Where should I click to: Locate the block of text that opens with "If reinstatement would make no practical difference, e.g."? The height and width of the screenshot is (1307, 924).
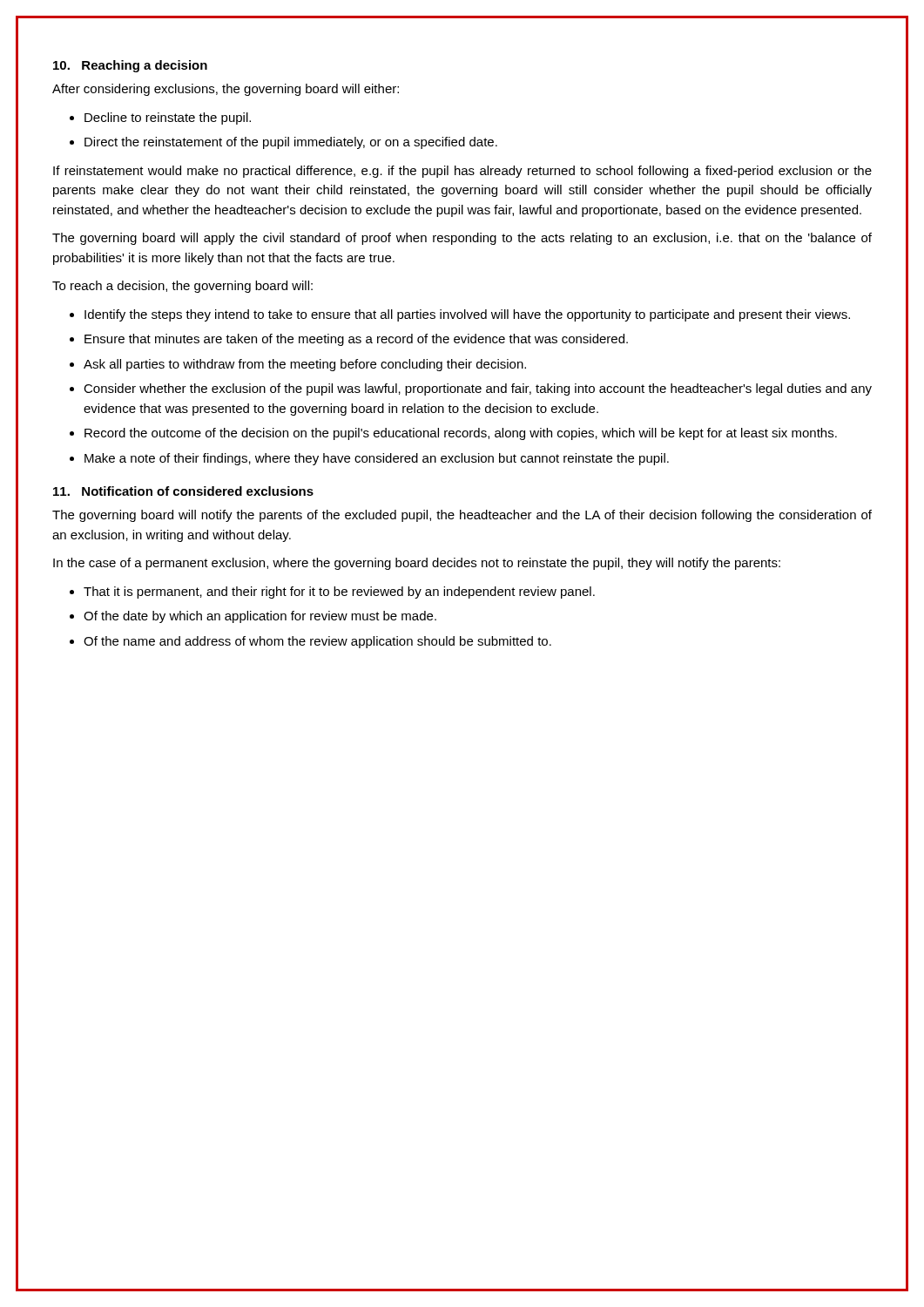pos(462,190)
